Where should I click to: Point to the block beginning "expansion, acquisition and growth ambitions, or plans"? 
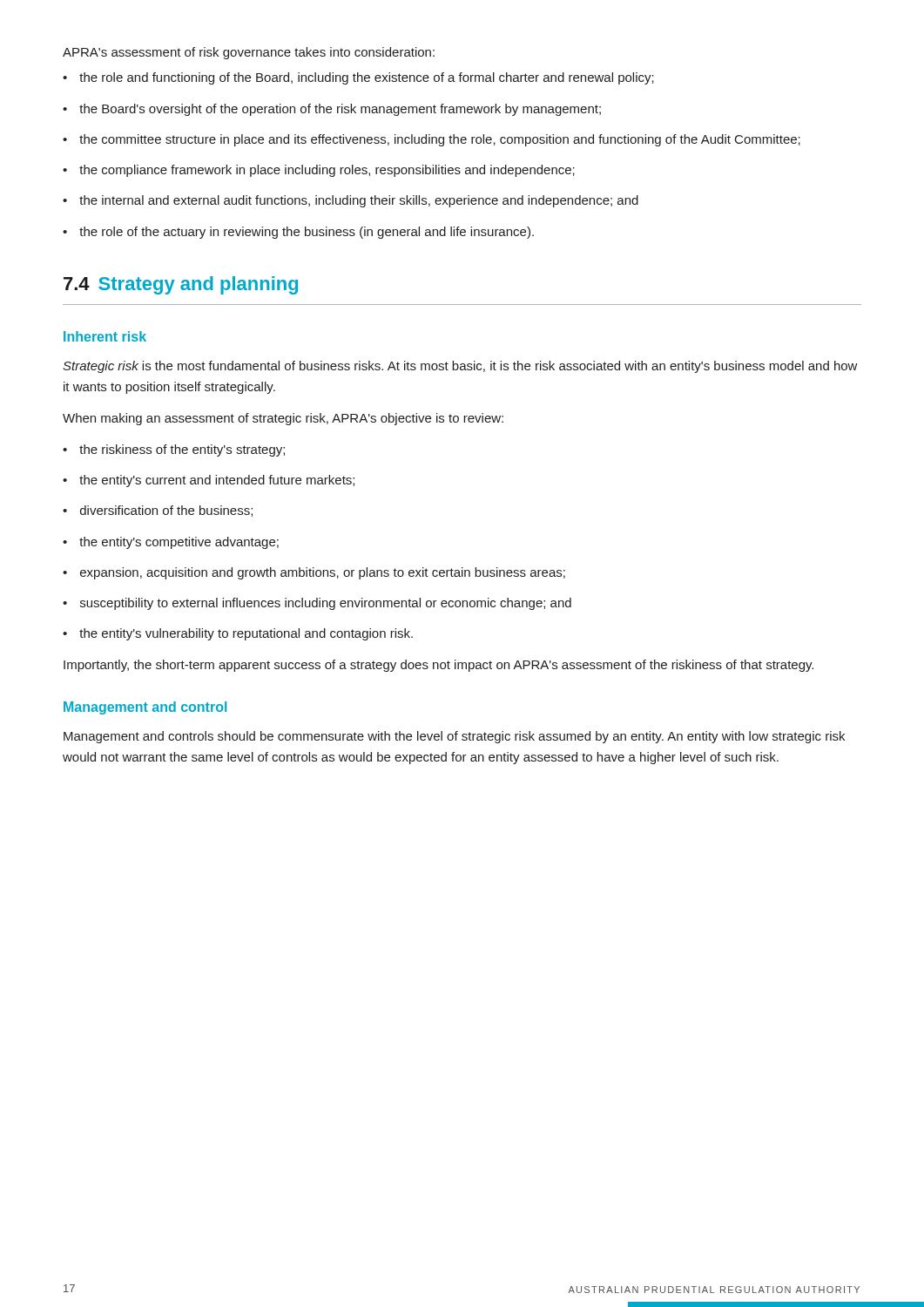point(323,572)
